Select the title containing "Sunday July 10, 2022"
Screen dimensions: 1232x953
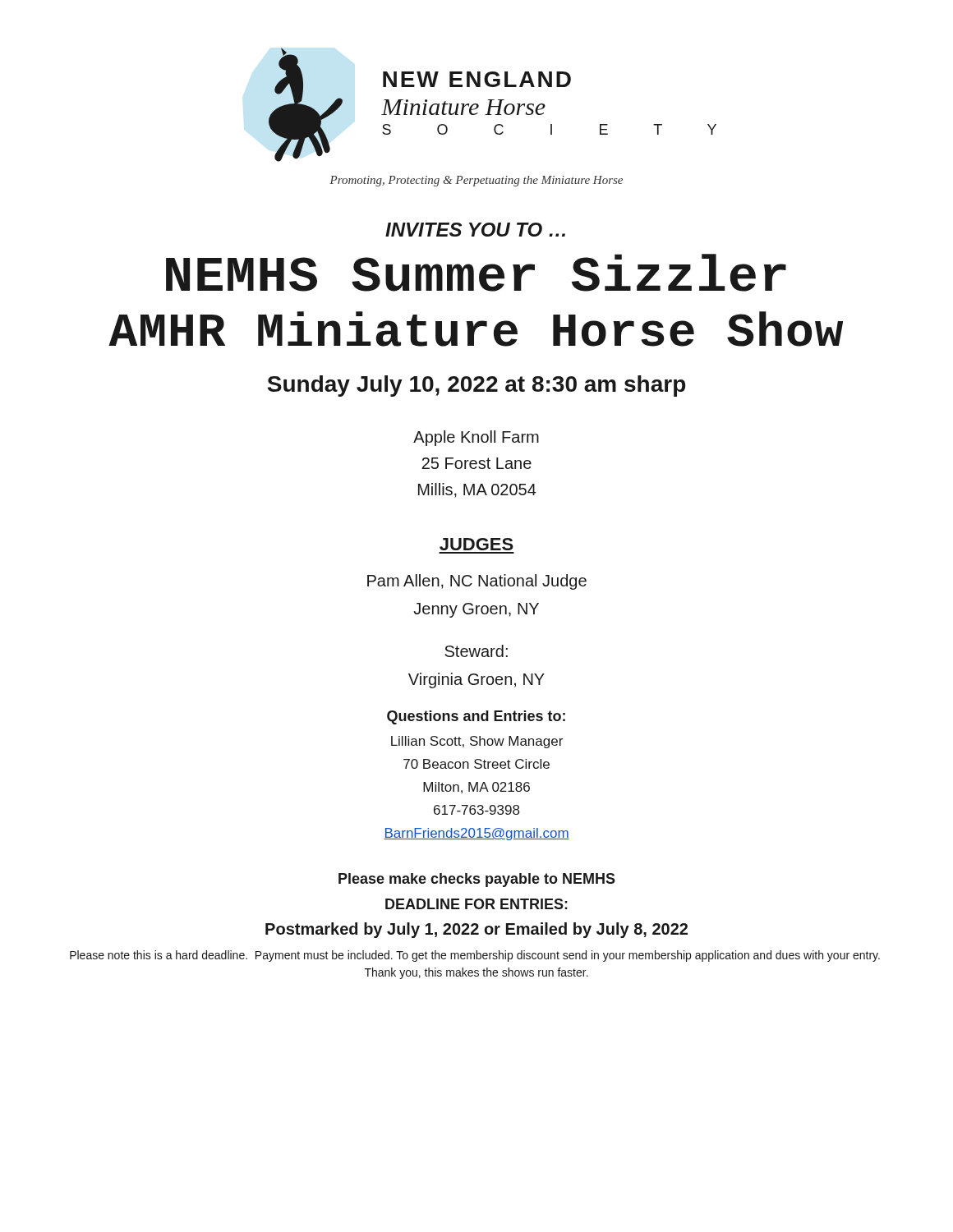tap(476, 384)
